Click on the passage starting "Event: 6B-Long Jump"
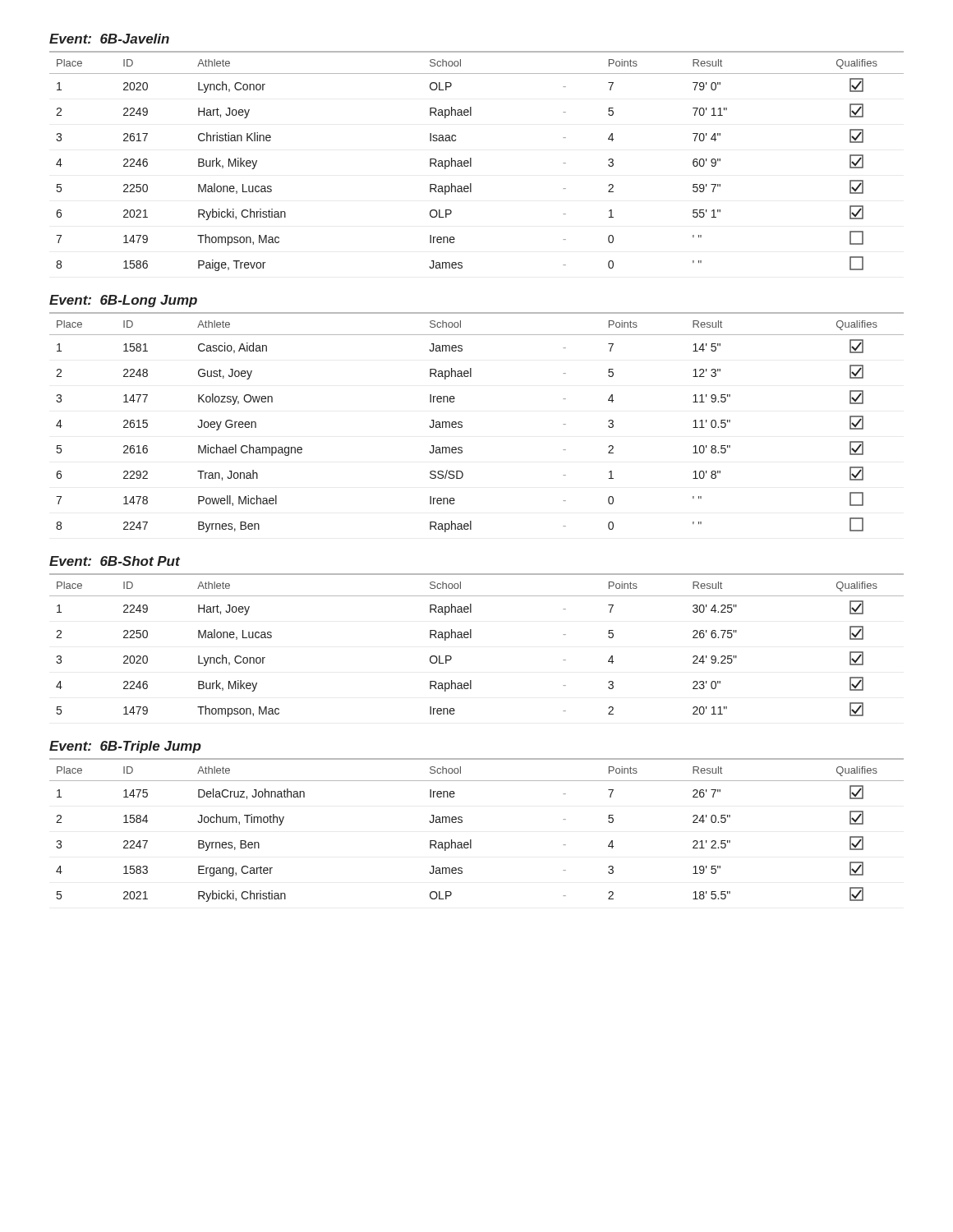The image size is (953, 1232). pyautogui.click(x=123, y=300)
